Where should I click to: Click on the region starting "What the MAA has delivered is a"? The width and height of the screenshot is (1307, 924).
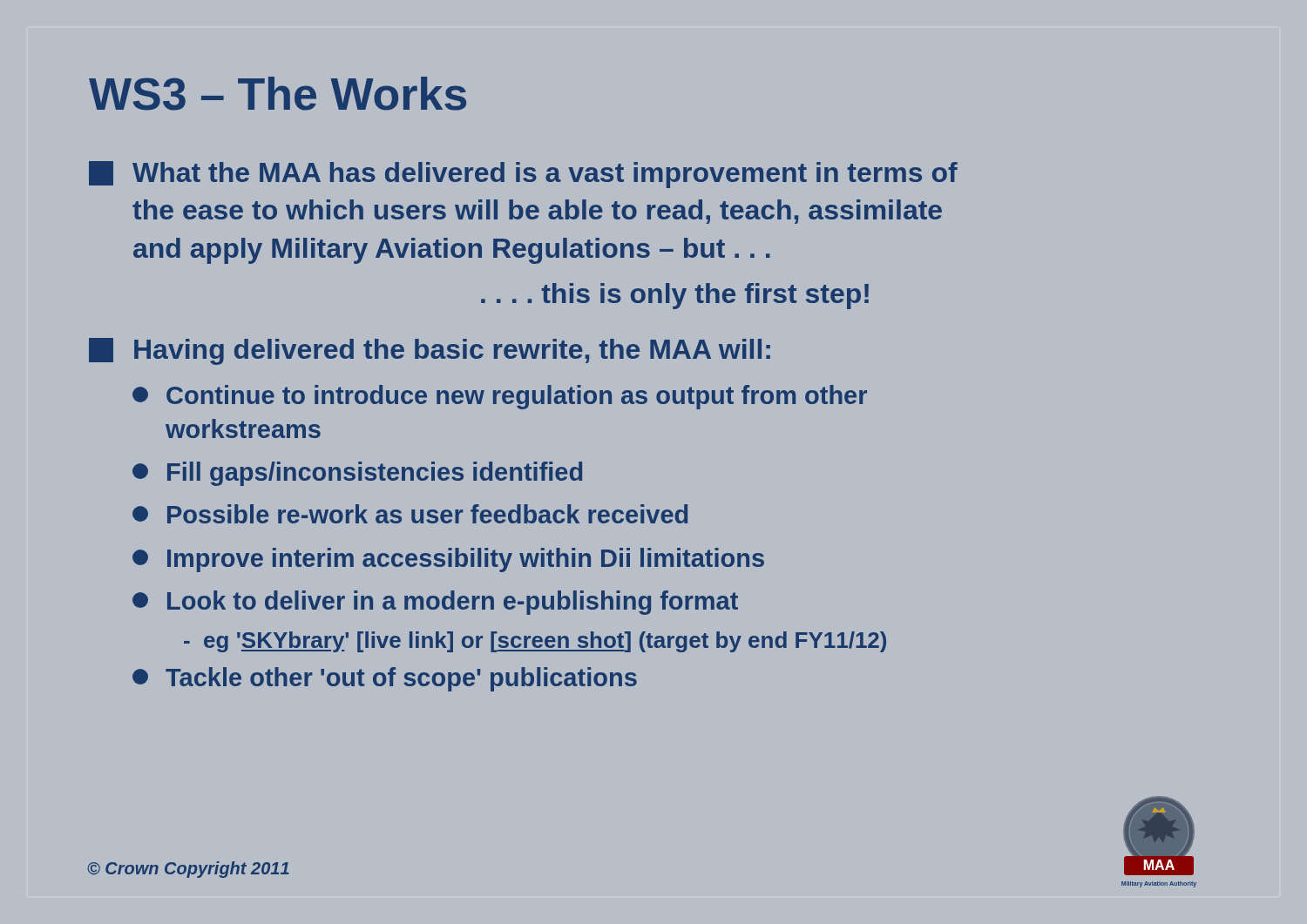pos(654,232)
